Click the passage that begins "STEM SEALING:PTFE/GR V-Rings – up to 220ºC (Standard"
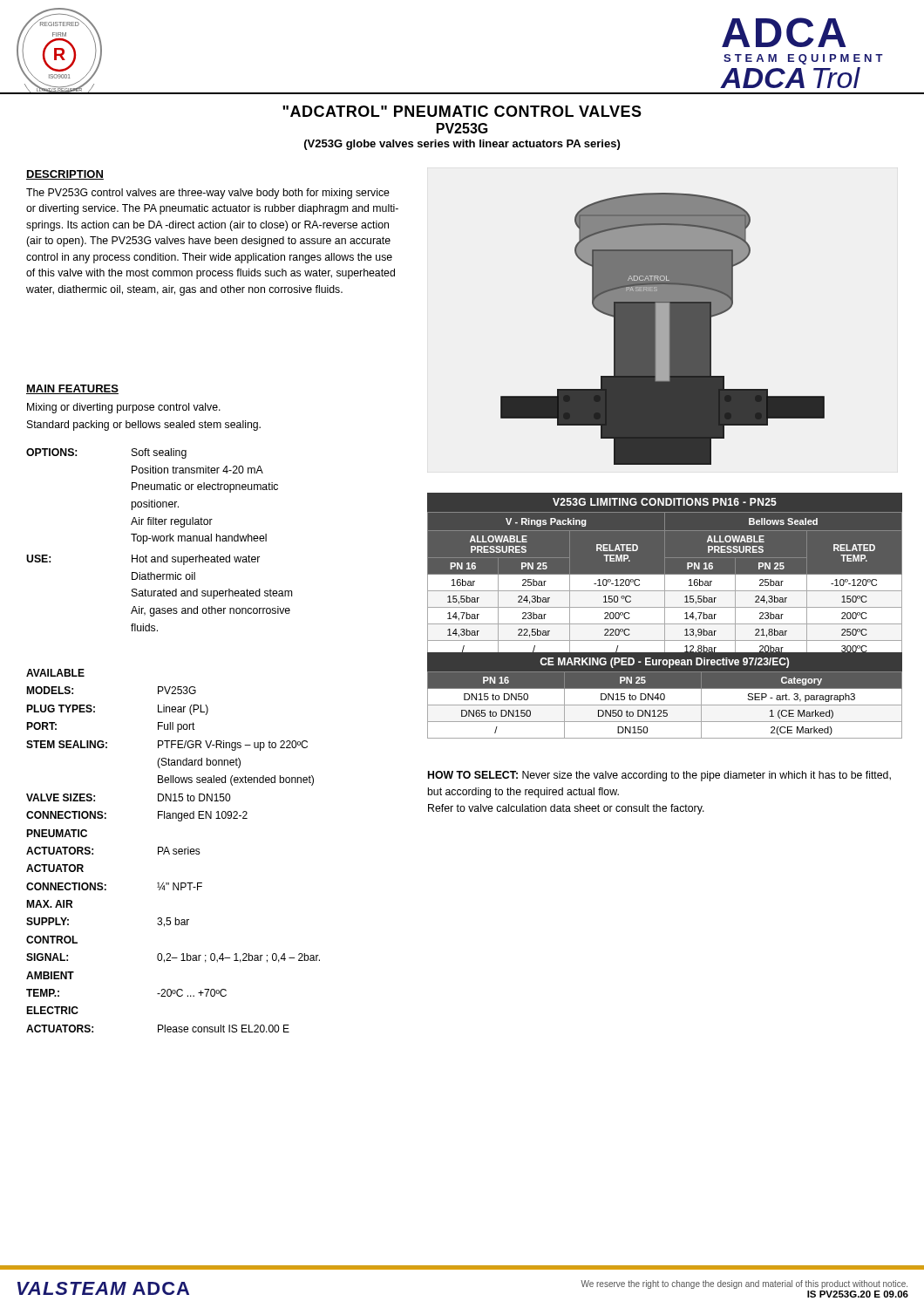The width and height of the screenshot is (924, 1308). (x=170, y=762)
